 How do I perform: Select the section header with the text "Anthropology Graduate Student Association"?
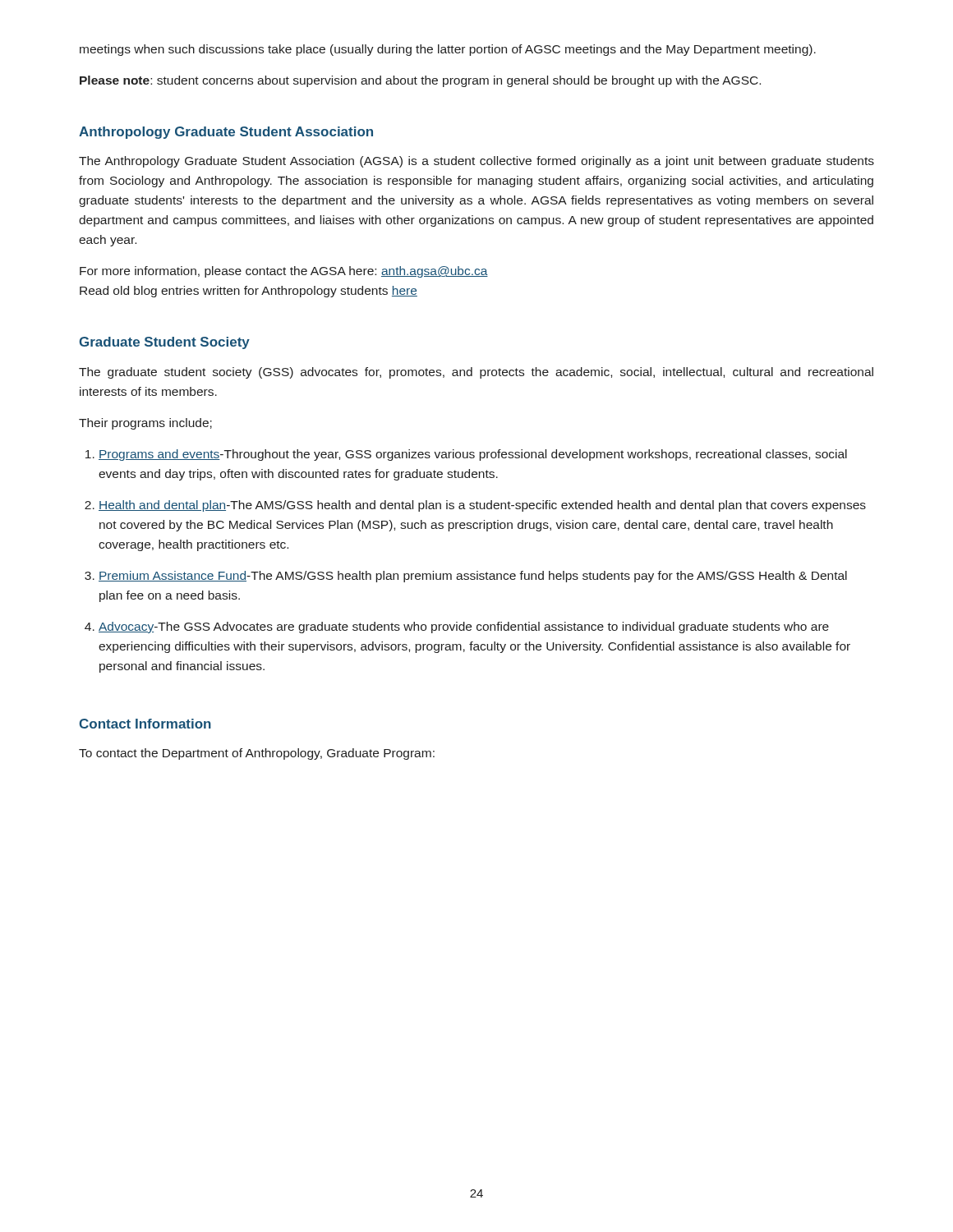[x=226, y=132]
